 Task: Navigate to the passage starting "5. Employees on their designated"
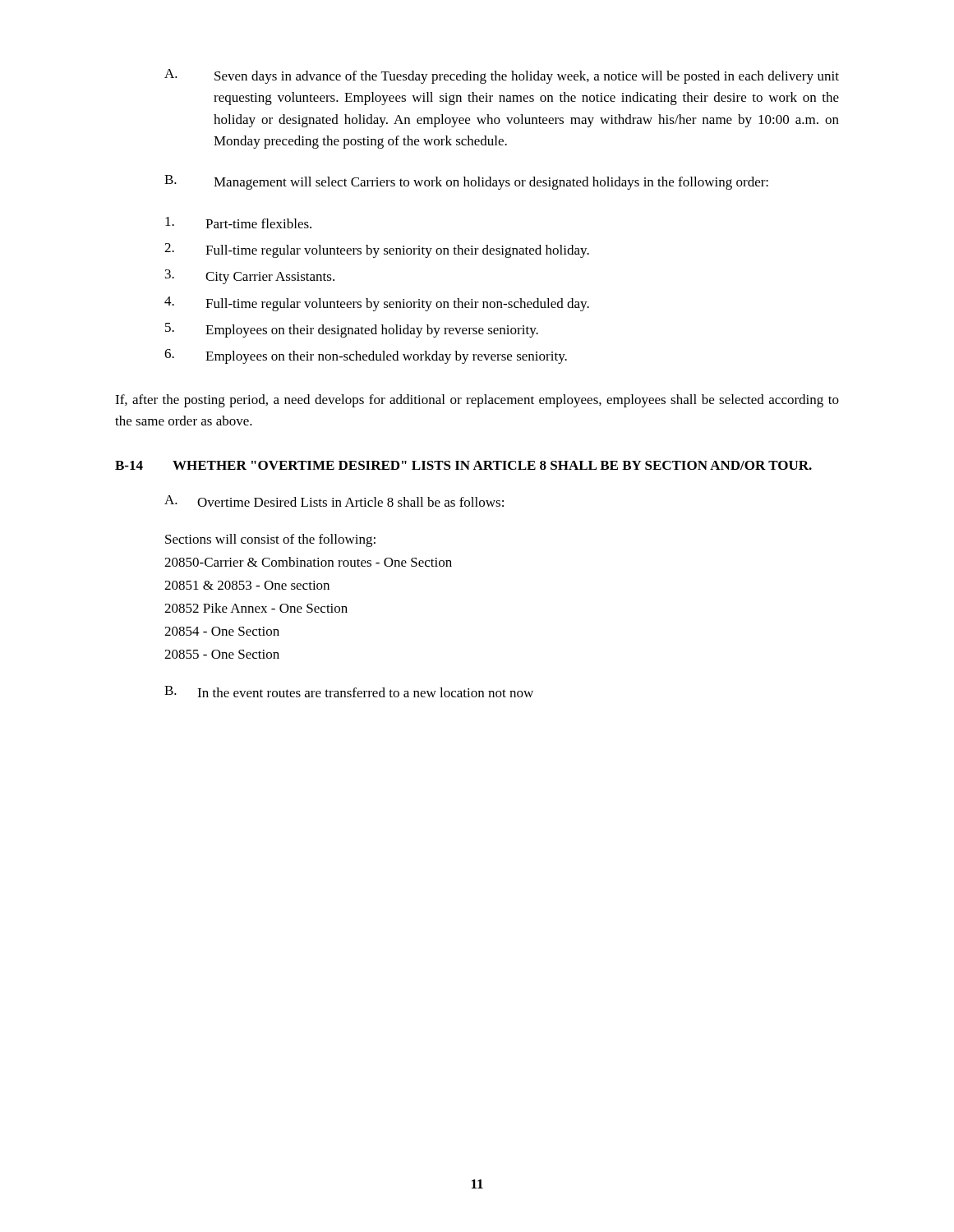502,330
